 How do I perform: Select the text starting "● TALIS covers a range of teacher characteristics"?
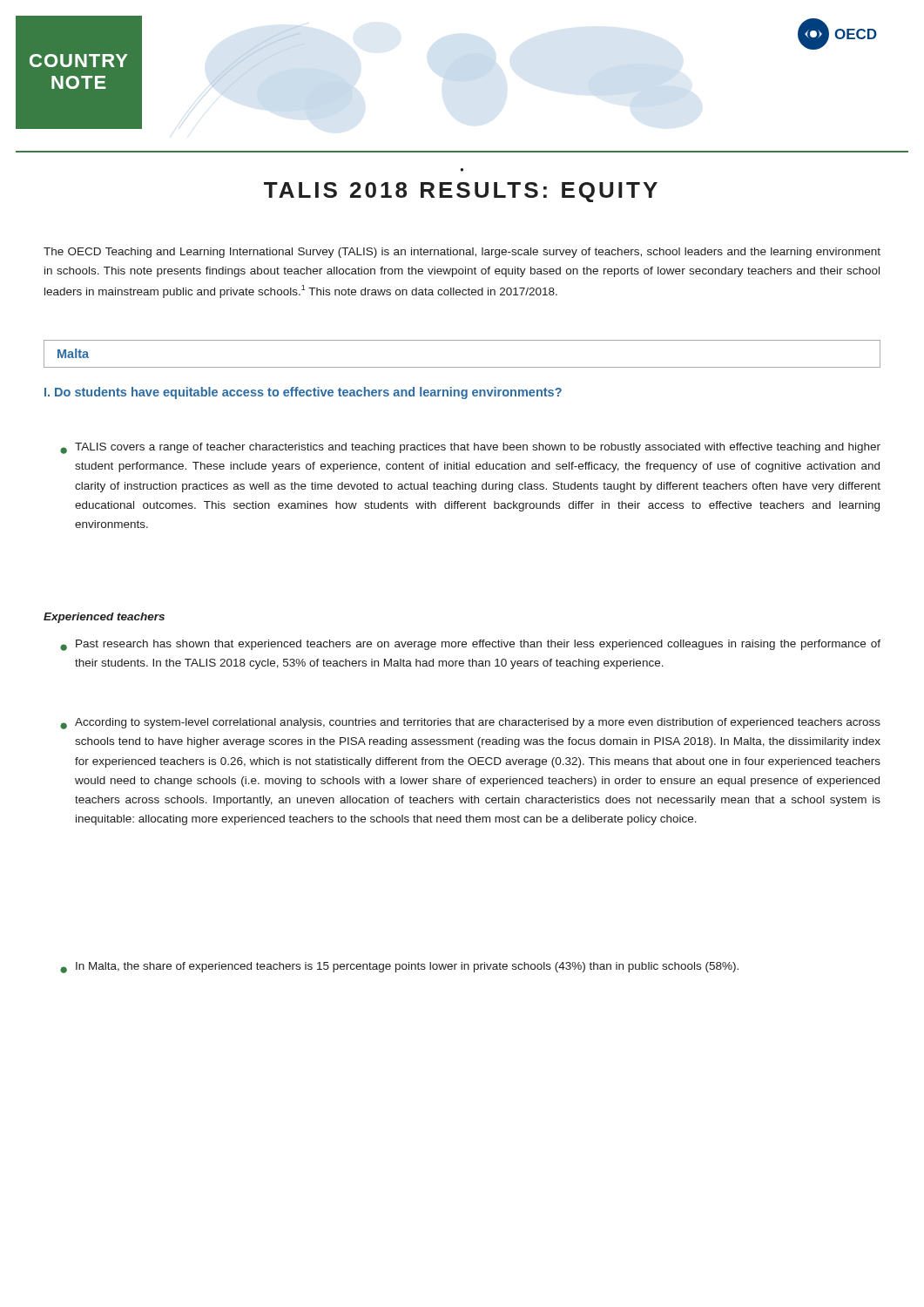coord(470,486)
